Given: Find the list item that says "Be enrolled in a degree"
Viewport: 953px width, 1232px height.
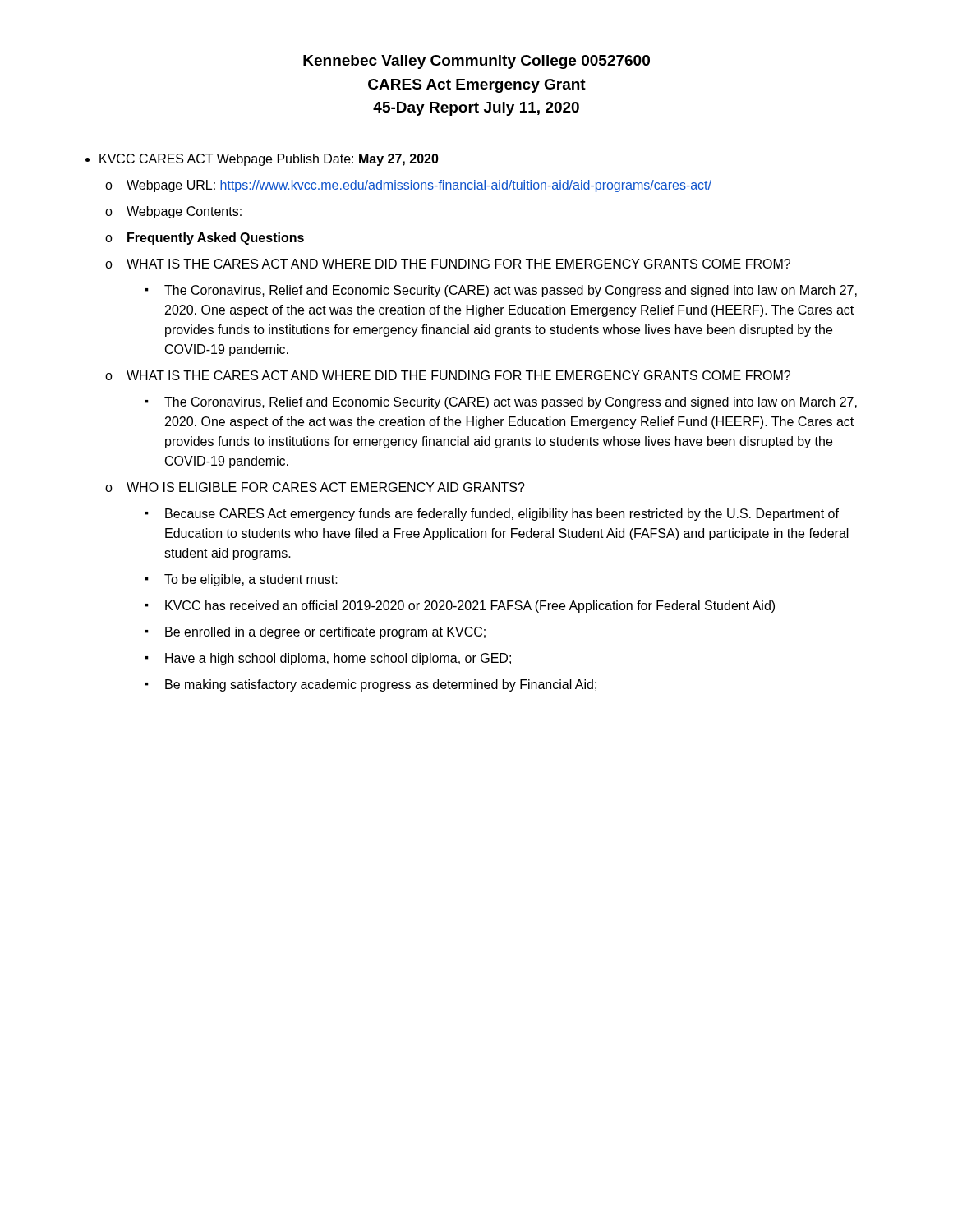Looking at the screenshot, I should tap(325, 632).
